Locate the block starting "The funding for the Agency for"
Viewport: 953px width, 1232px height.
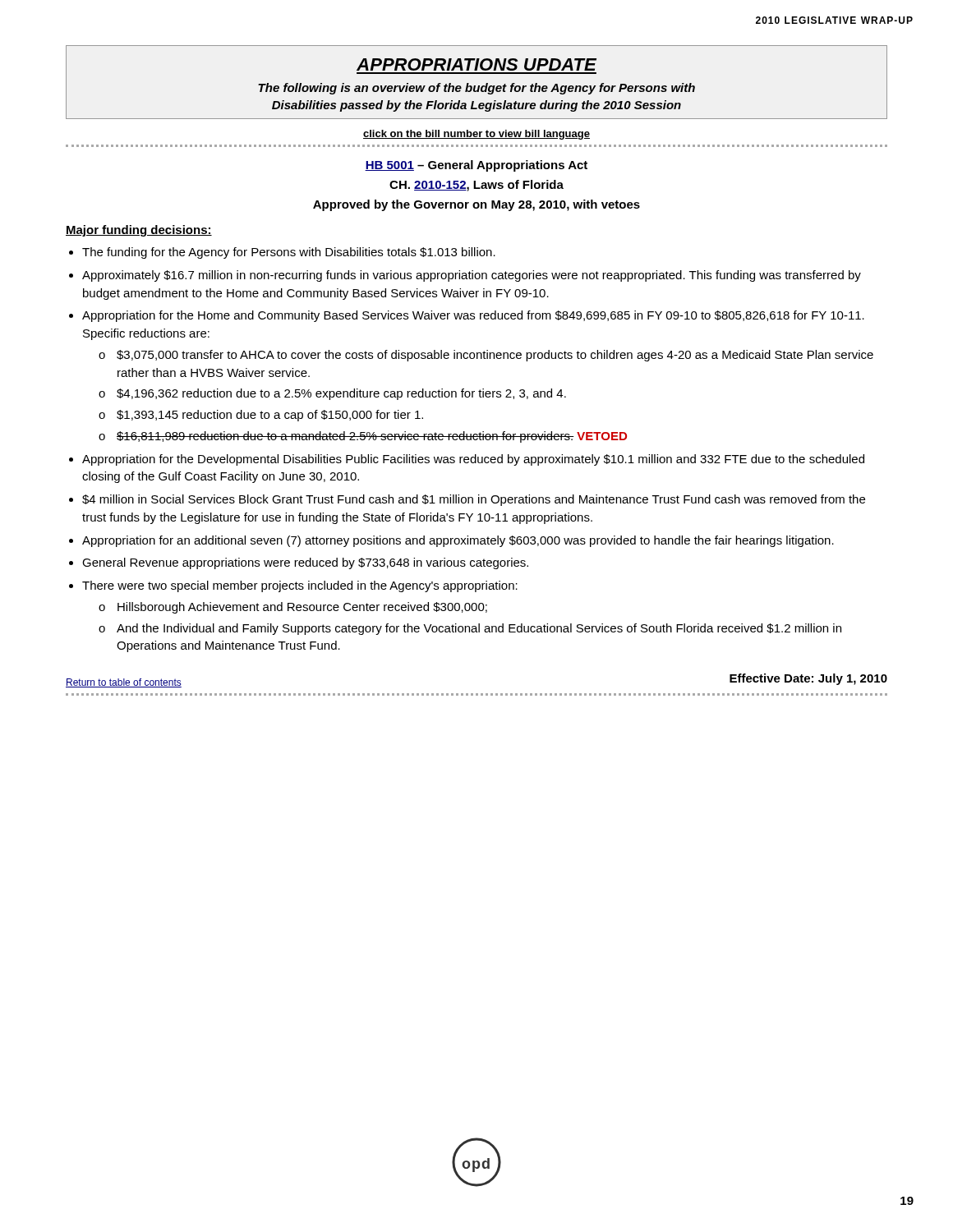[289, 252]
